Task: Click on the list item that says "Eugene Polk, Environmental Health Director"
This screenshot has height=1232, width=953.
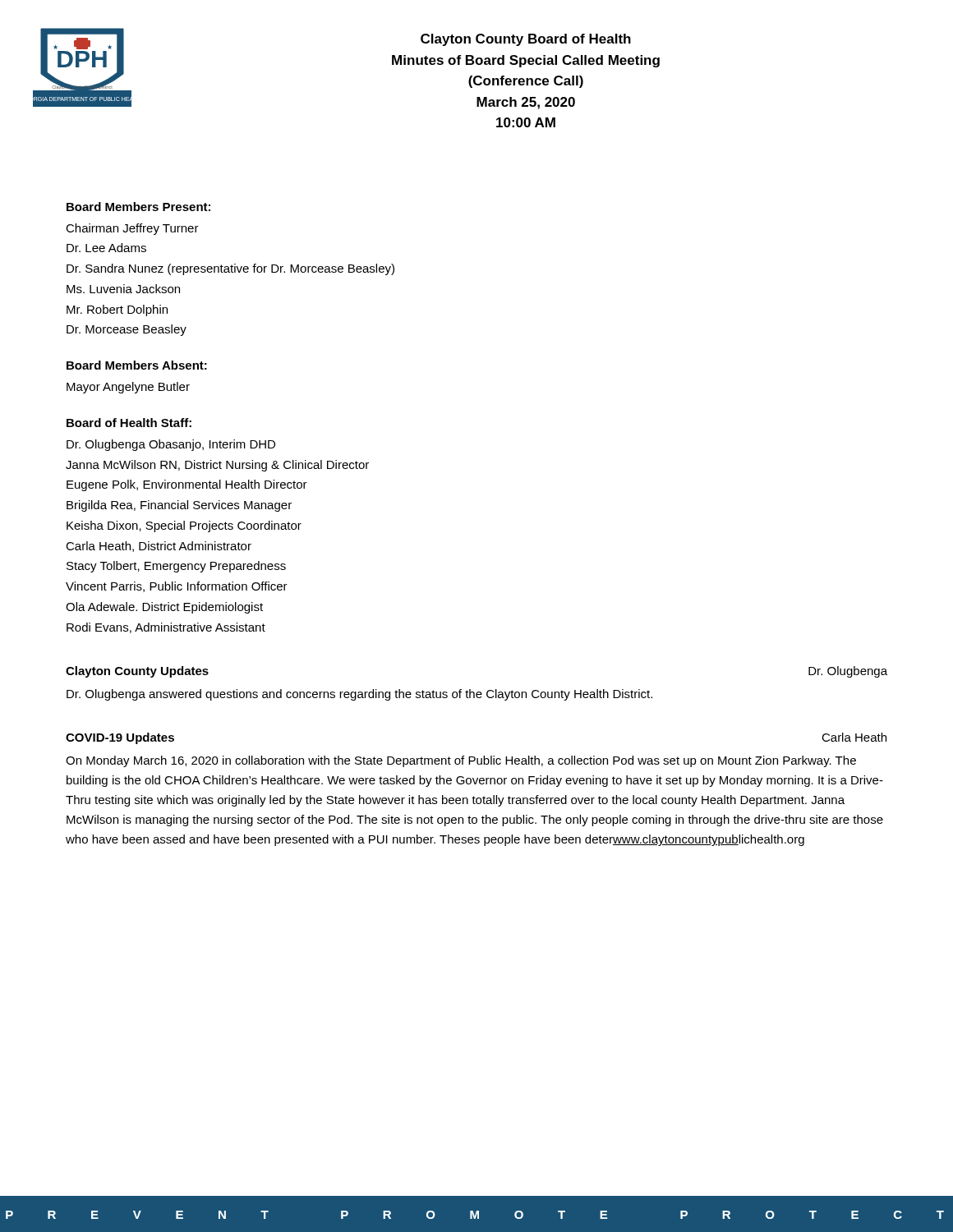Action: [186, 484]
